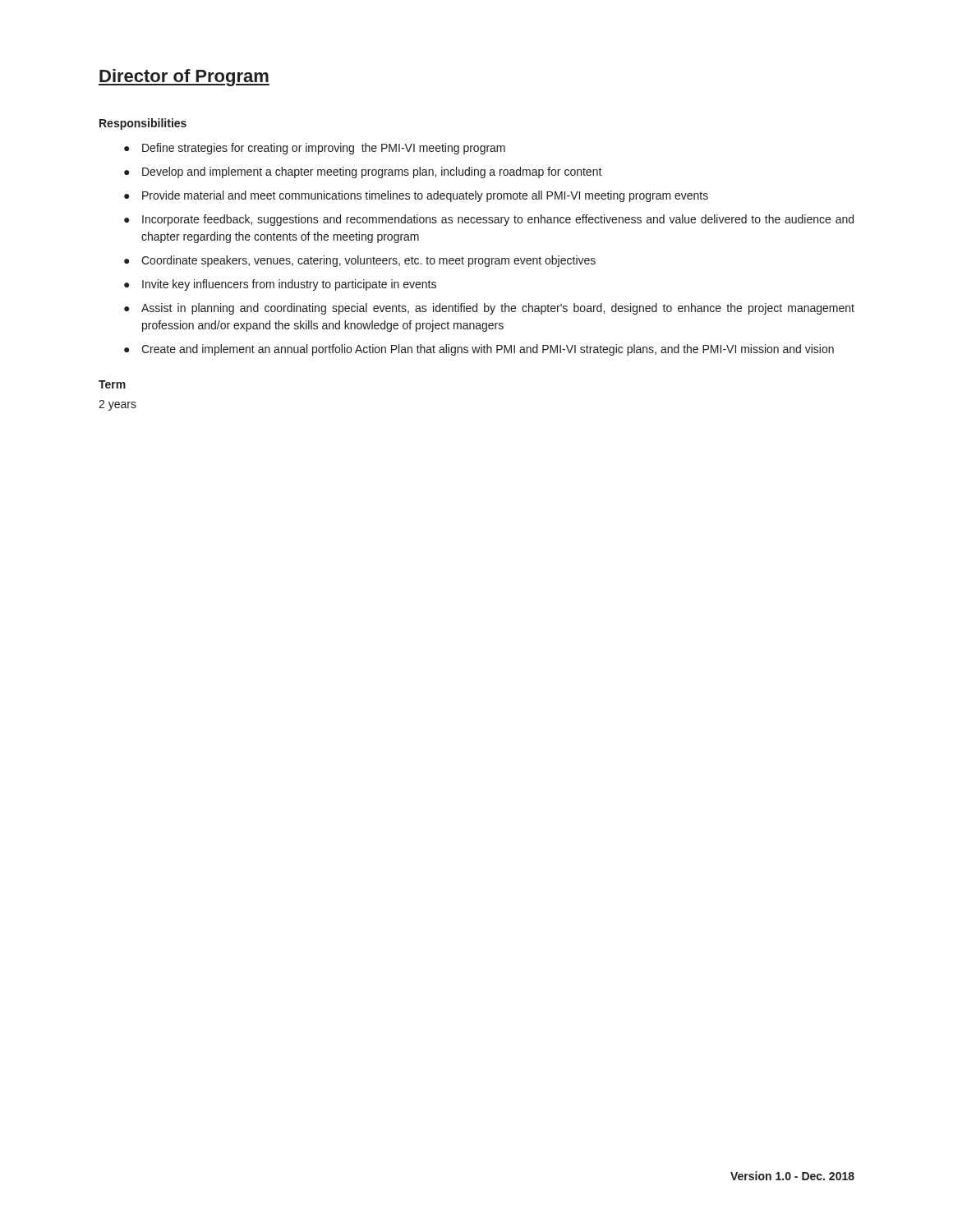Navigate to the block starting "Director of Program"
Screen dimensions: 1232x953
[x=184, y=76]
